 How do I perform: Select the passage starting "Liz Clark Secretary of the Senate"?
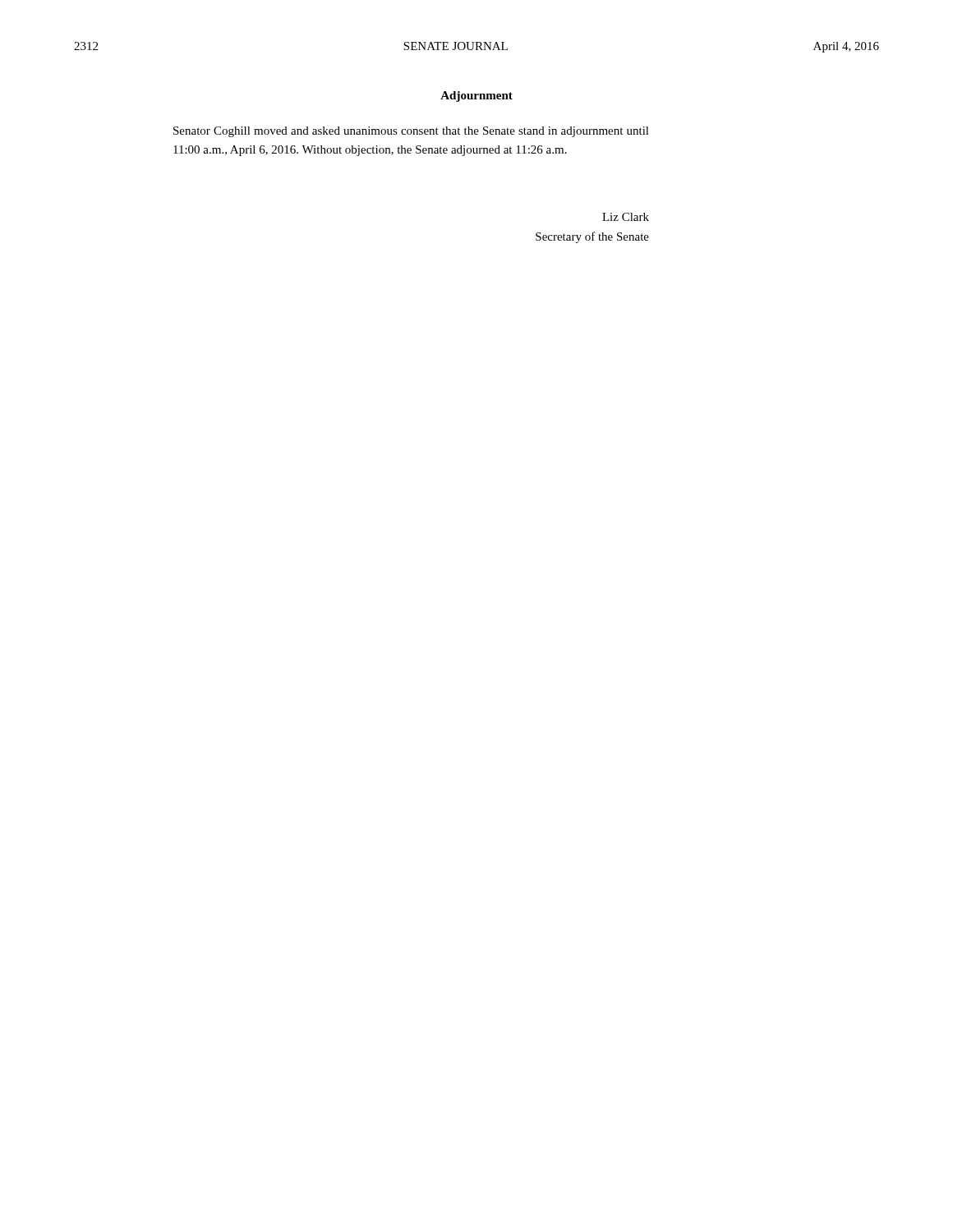pos(592,227)
